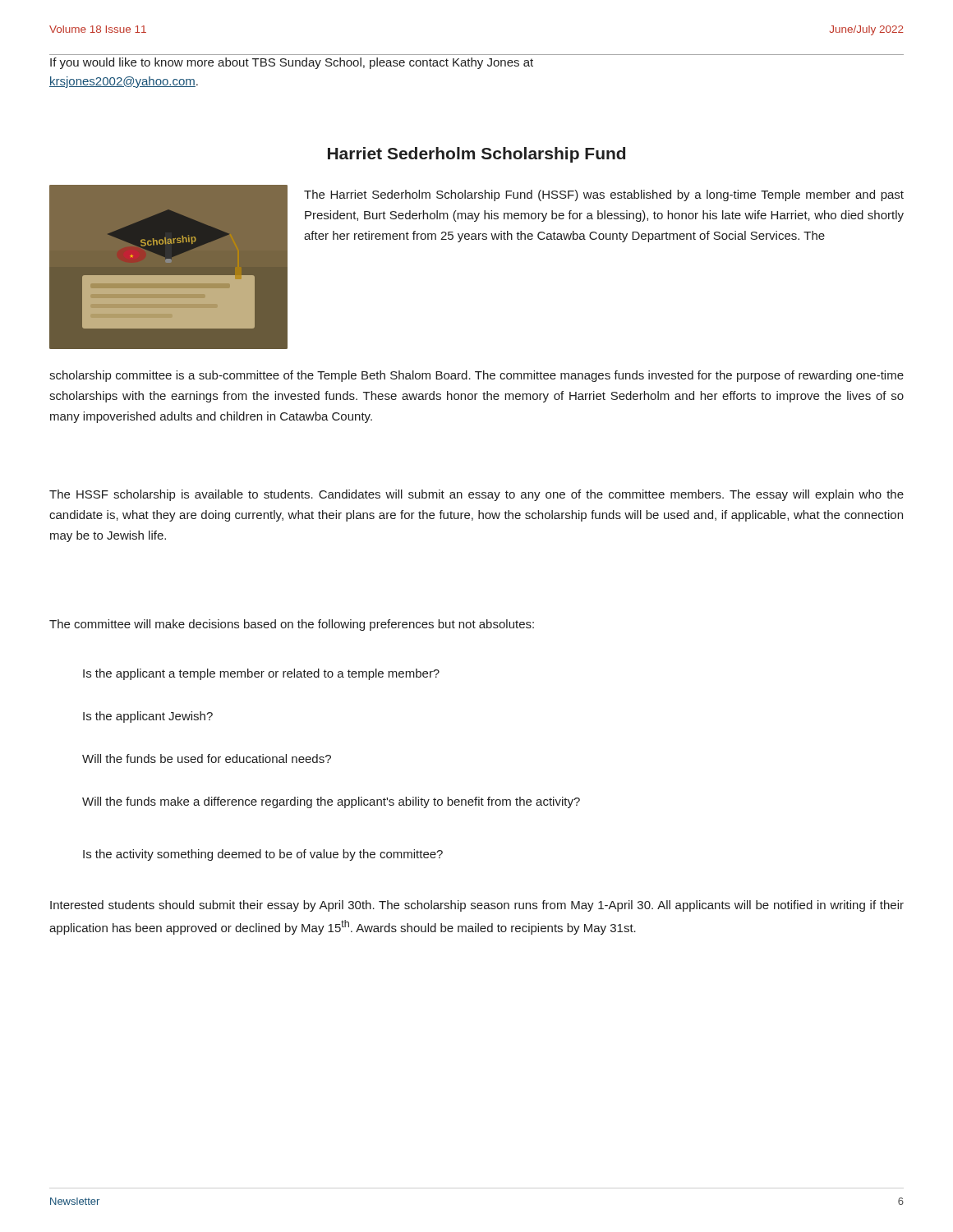Locate the text block with the text "The Harriet Sederholm Scholarship Fund (HSSF) was"
This screenshot has height=1232, width=953.
click(604, 215)
